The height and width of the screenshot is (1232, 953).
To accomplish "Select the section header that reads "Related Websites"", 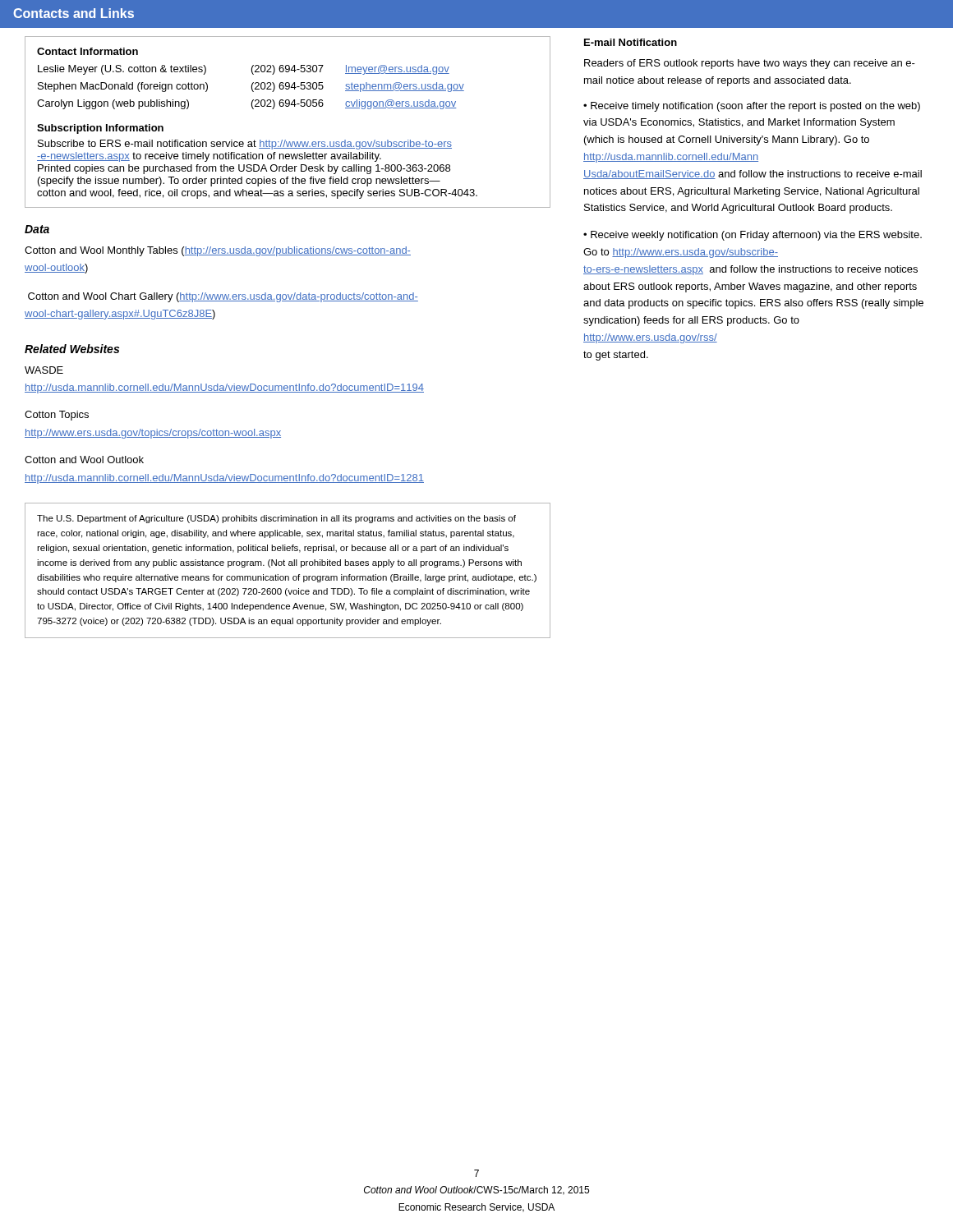I will click(x=72, y=349).
